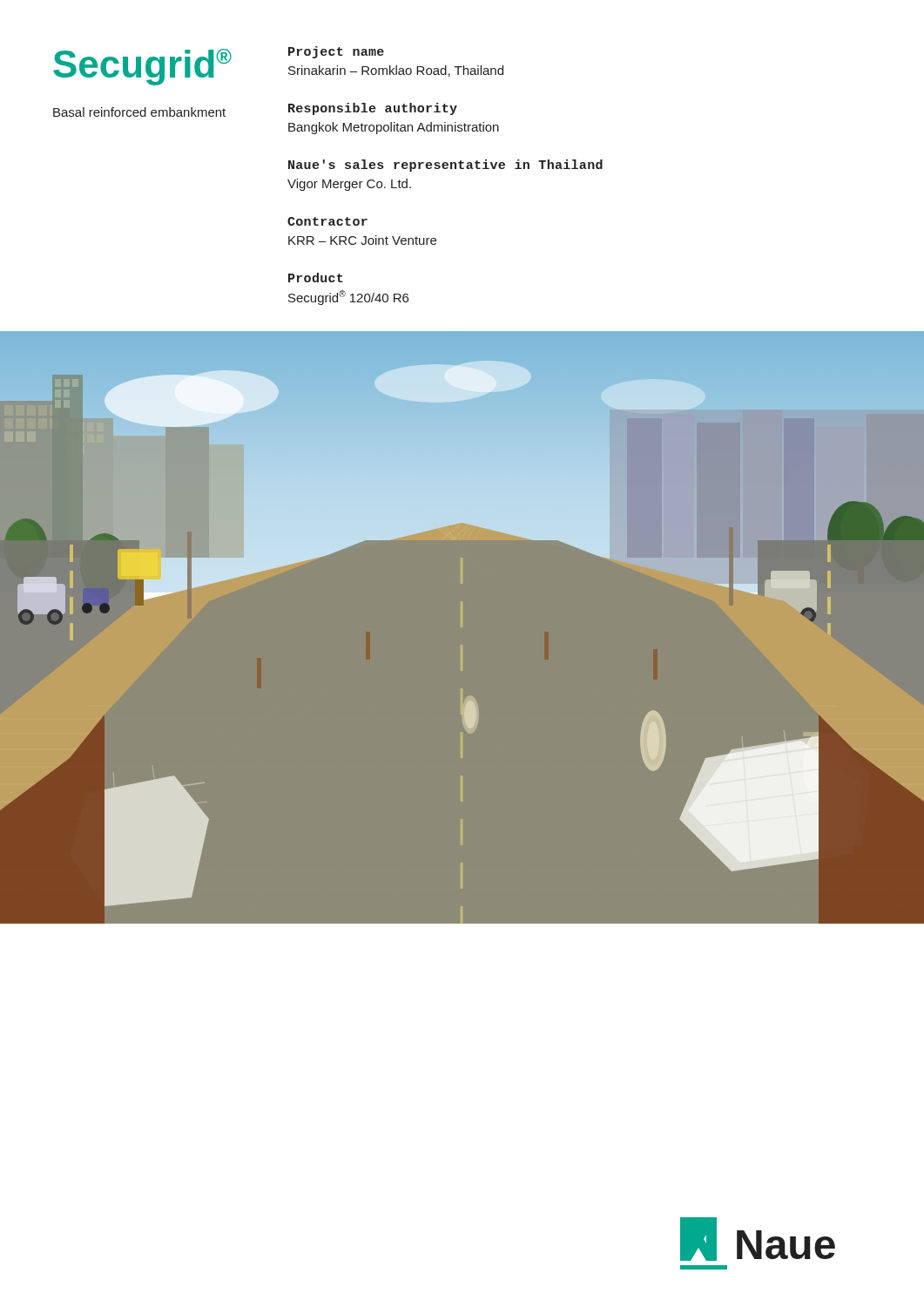Image resolution: width=924 pixels, height=1307 pixels.
Task: Select the section header that says "Naue's sales representative"
Action: click(x=445, y=166)
